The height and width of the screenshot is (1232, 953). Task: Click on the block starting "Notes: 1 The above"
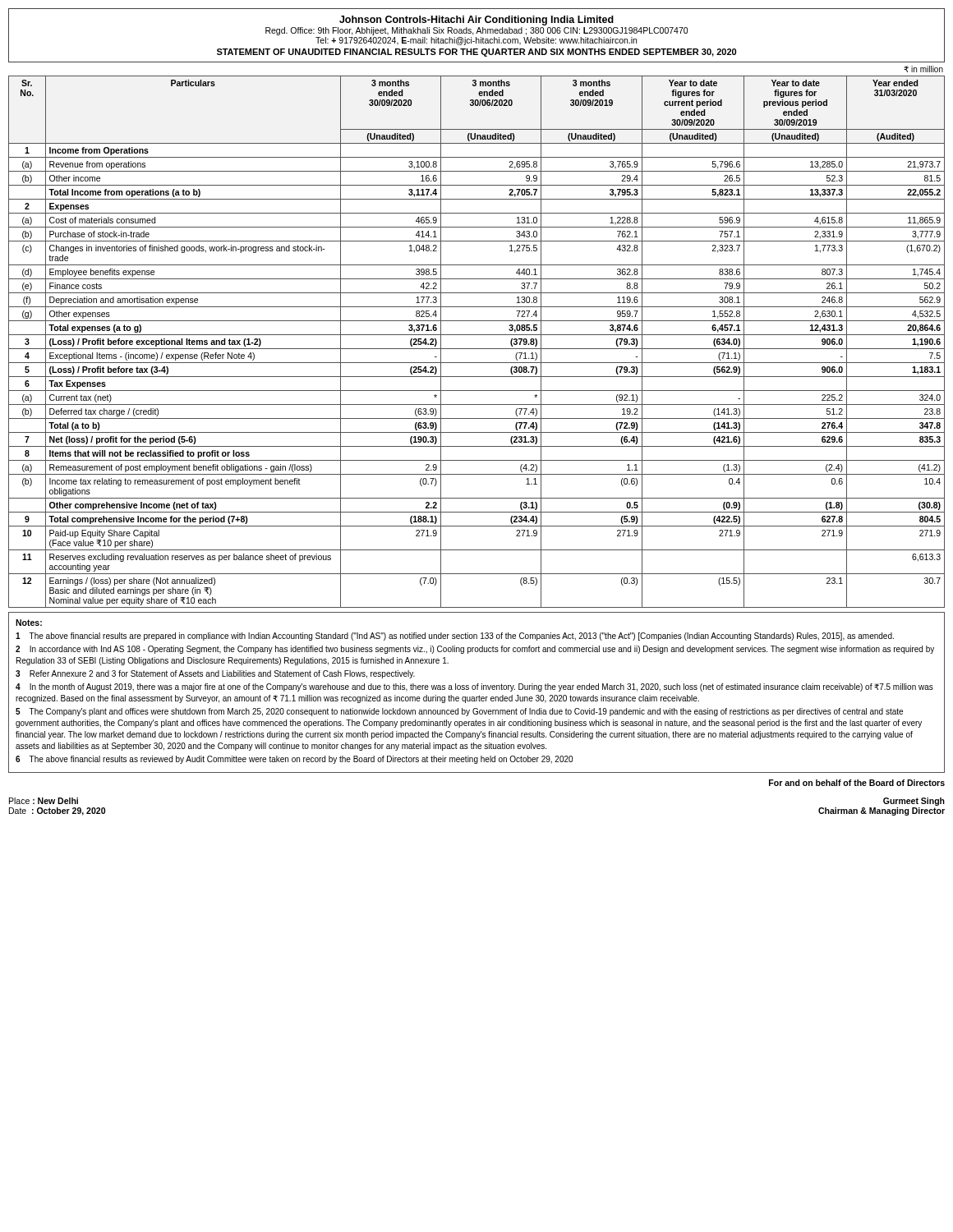coord(476,692)
